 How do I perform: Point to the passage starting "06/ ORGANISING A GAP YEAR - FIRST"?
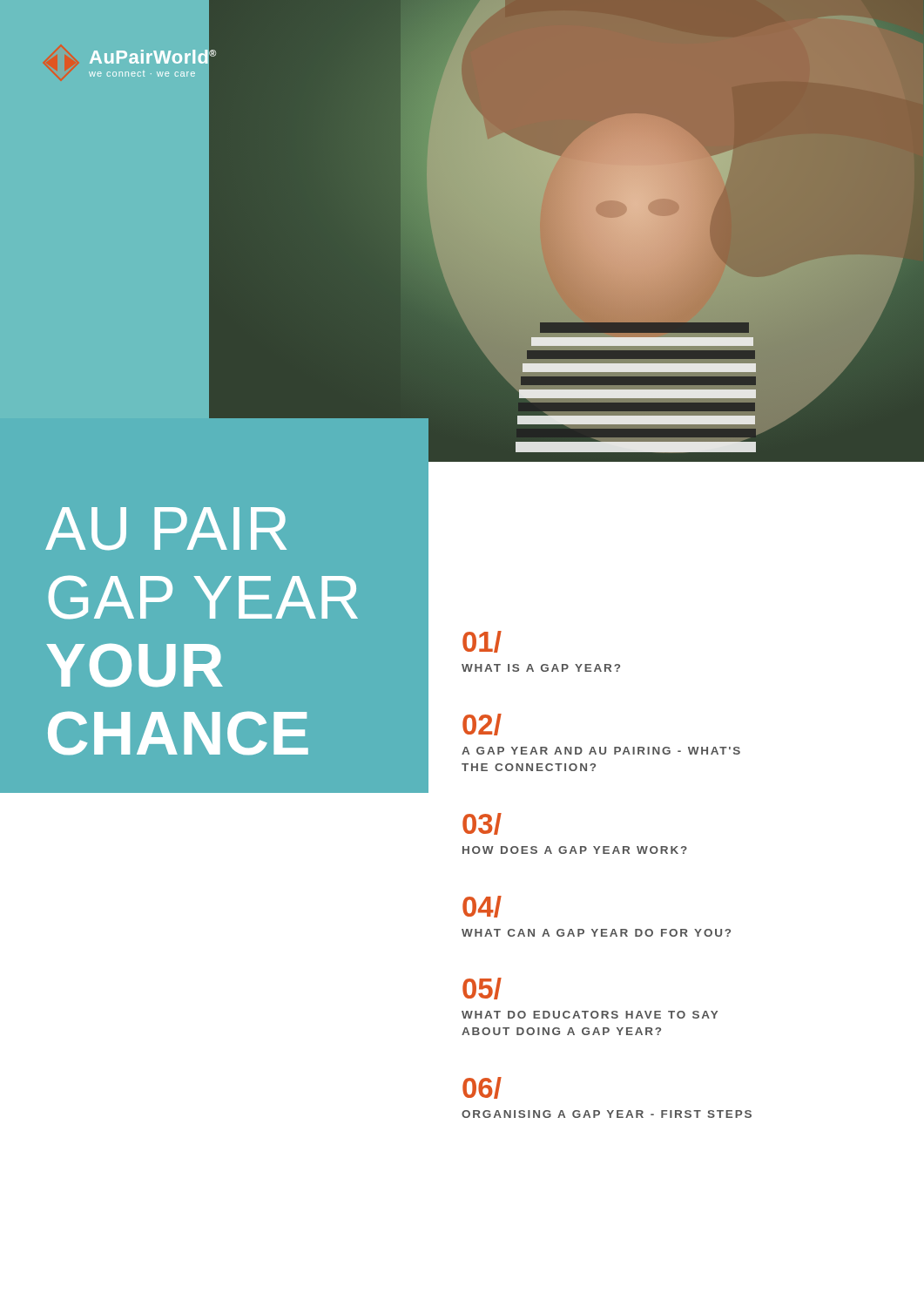[x=482, y=1088]
